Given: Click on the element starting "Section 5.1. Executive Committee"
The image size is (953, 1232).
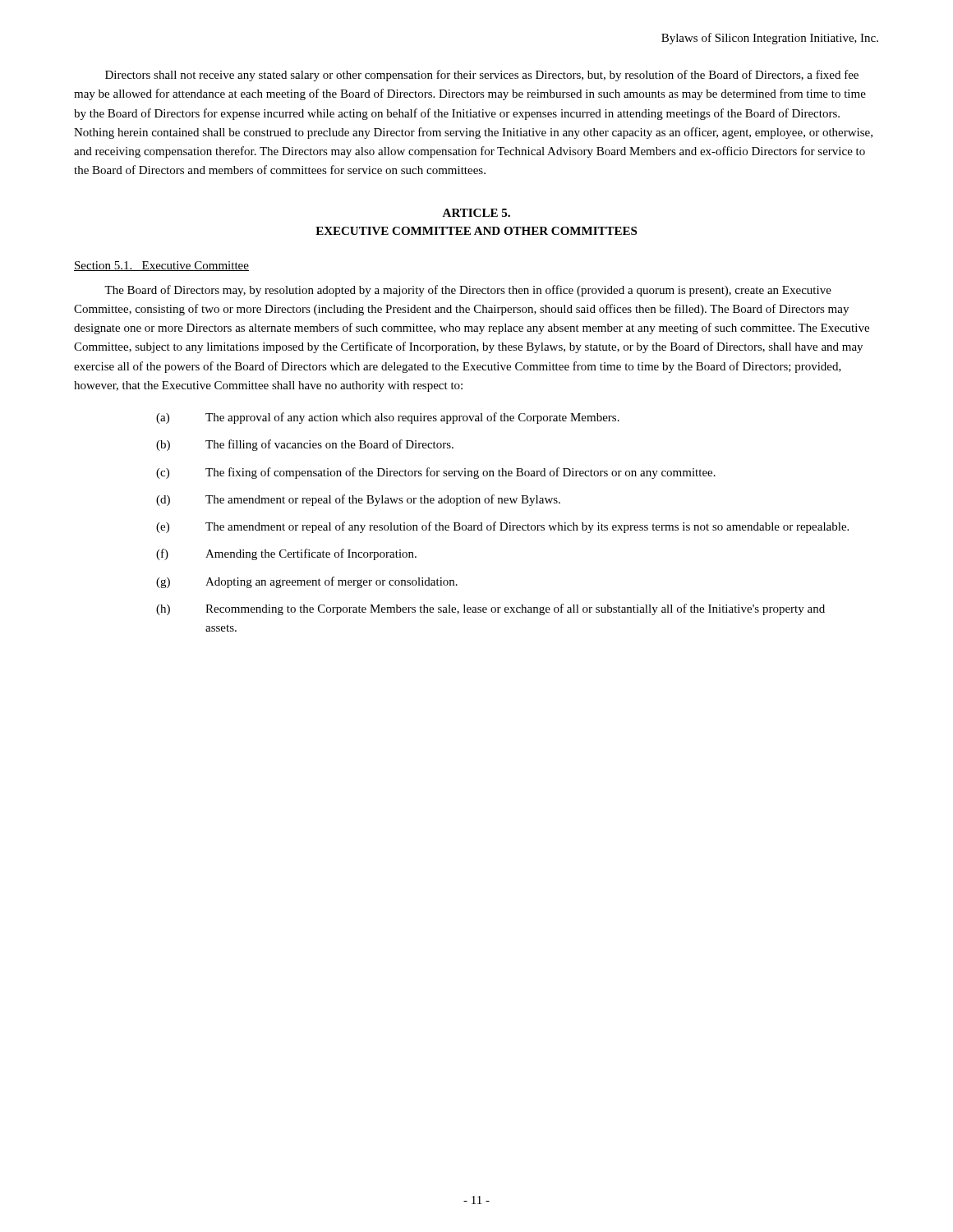Looking at the screenshot, I should pos(161,265).
